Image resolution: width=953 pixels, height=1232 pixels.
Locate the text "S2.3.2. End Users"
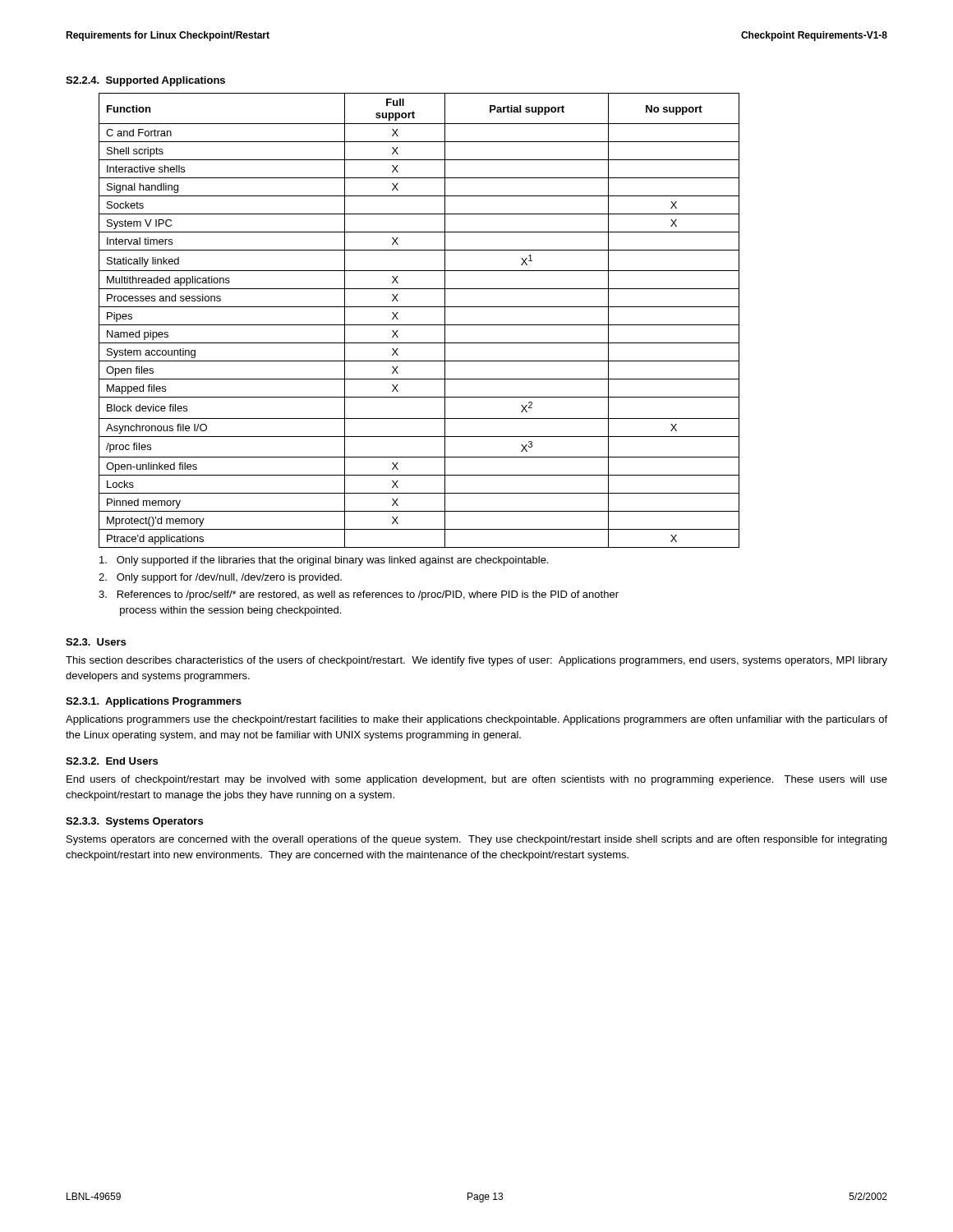(x=112, y=761)
